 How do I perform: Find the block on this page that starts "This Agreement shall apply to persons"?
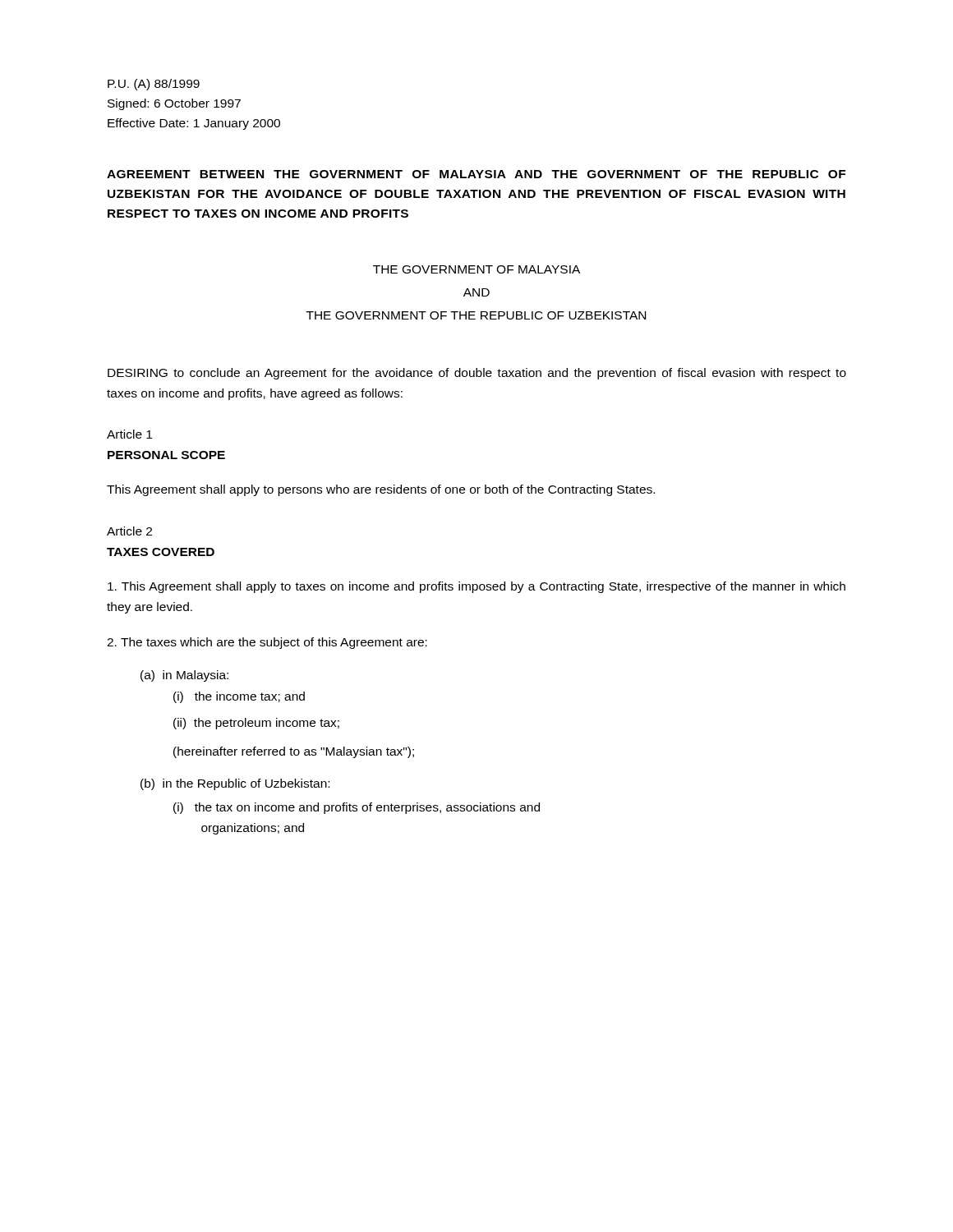point(381,489)
